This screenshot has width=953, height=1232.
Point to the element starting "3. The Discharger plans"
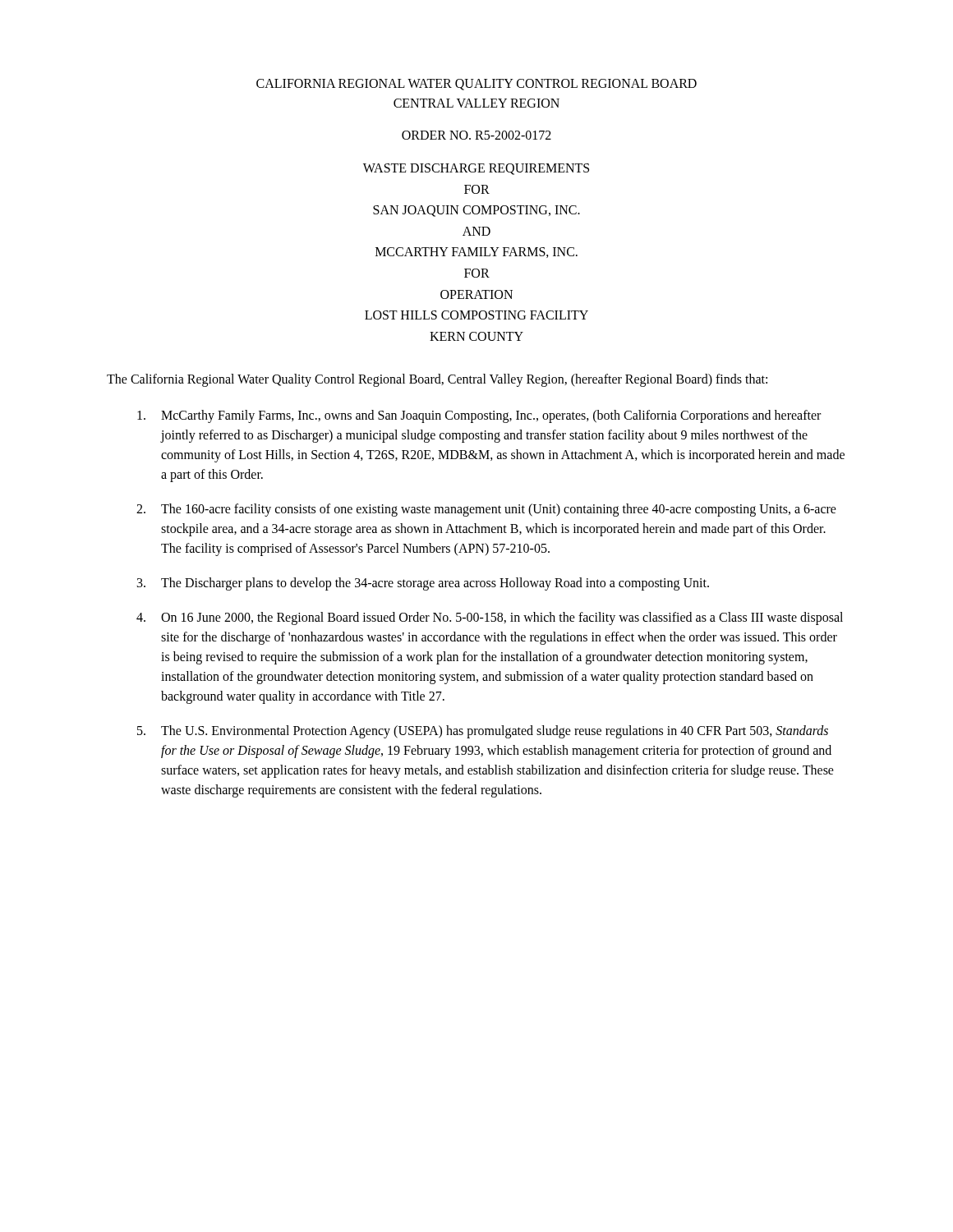point(476,583)
